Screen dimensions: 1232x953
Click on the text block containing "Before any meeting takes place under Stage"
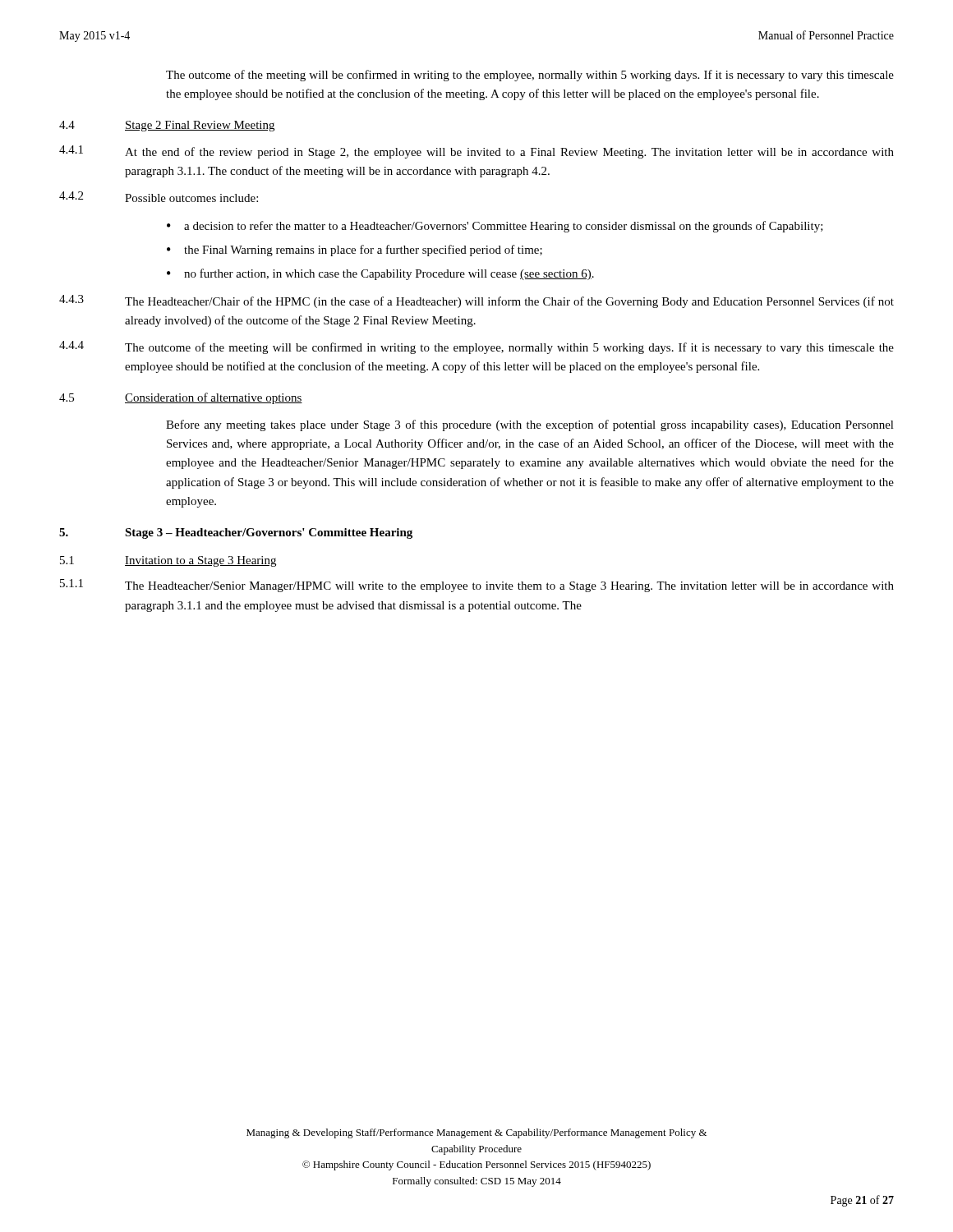[x=530, y=463]
